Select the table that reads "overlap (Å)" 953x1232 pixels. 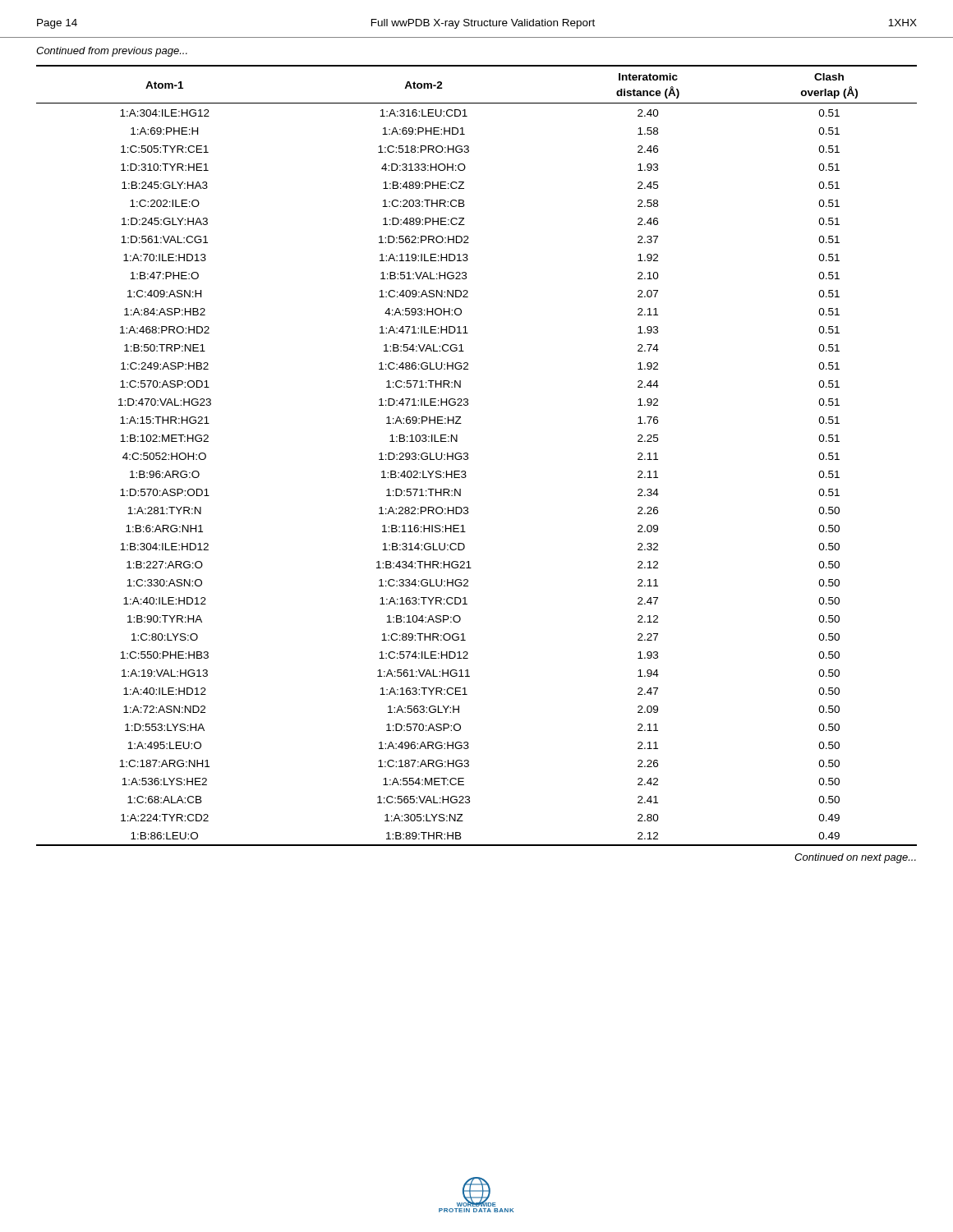pos(476,455)
